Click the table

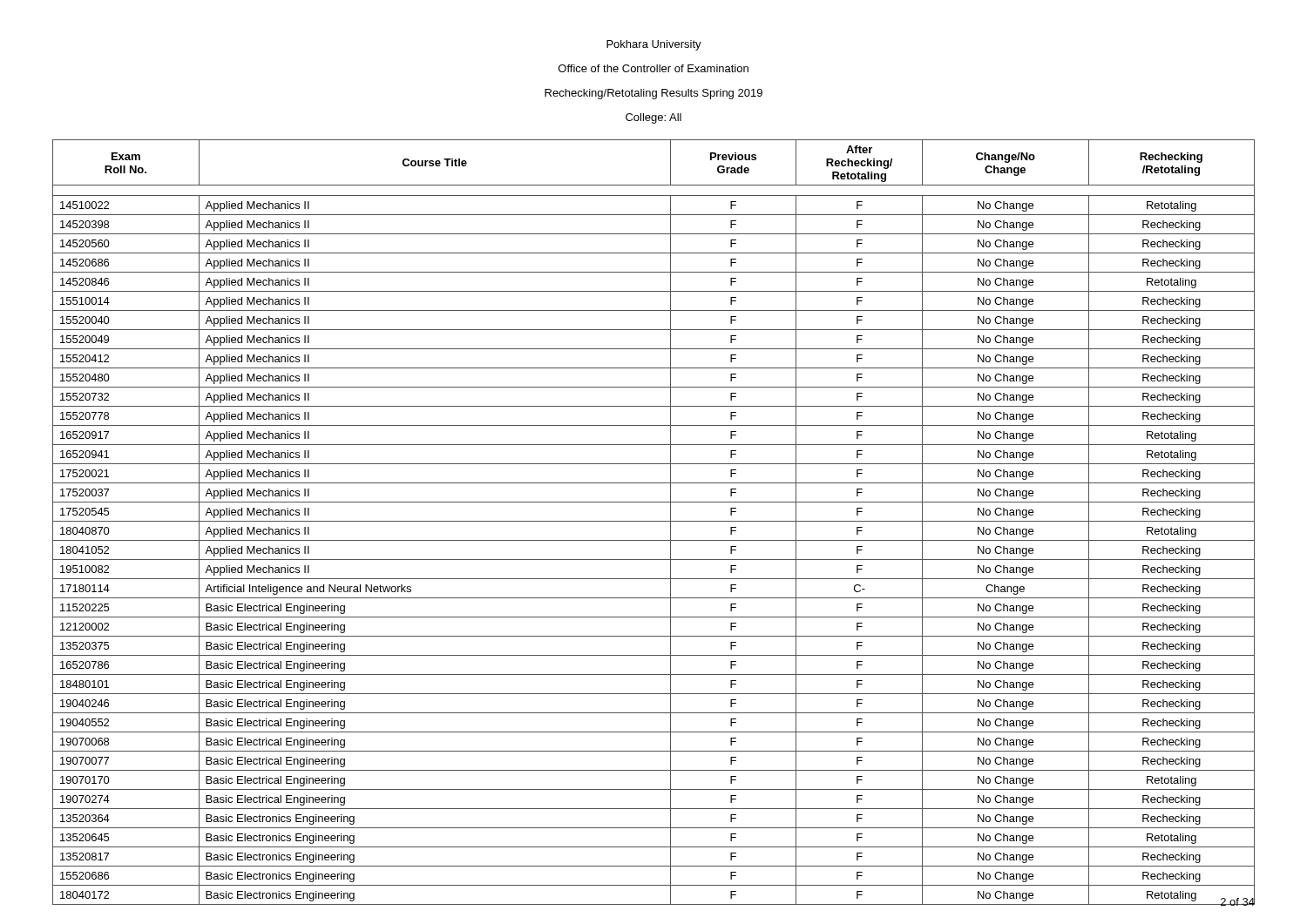coord(654,522)
